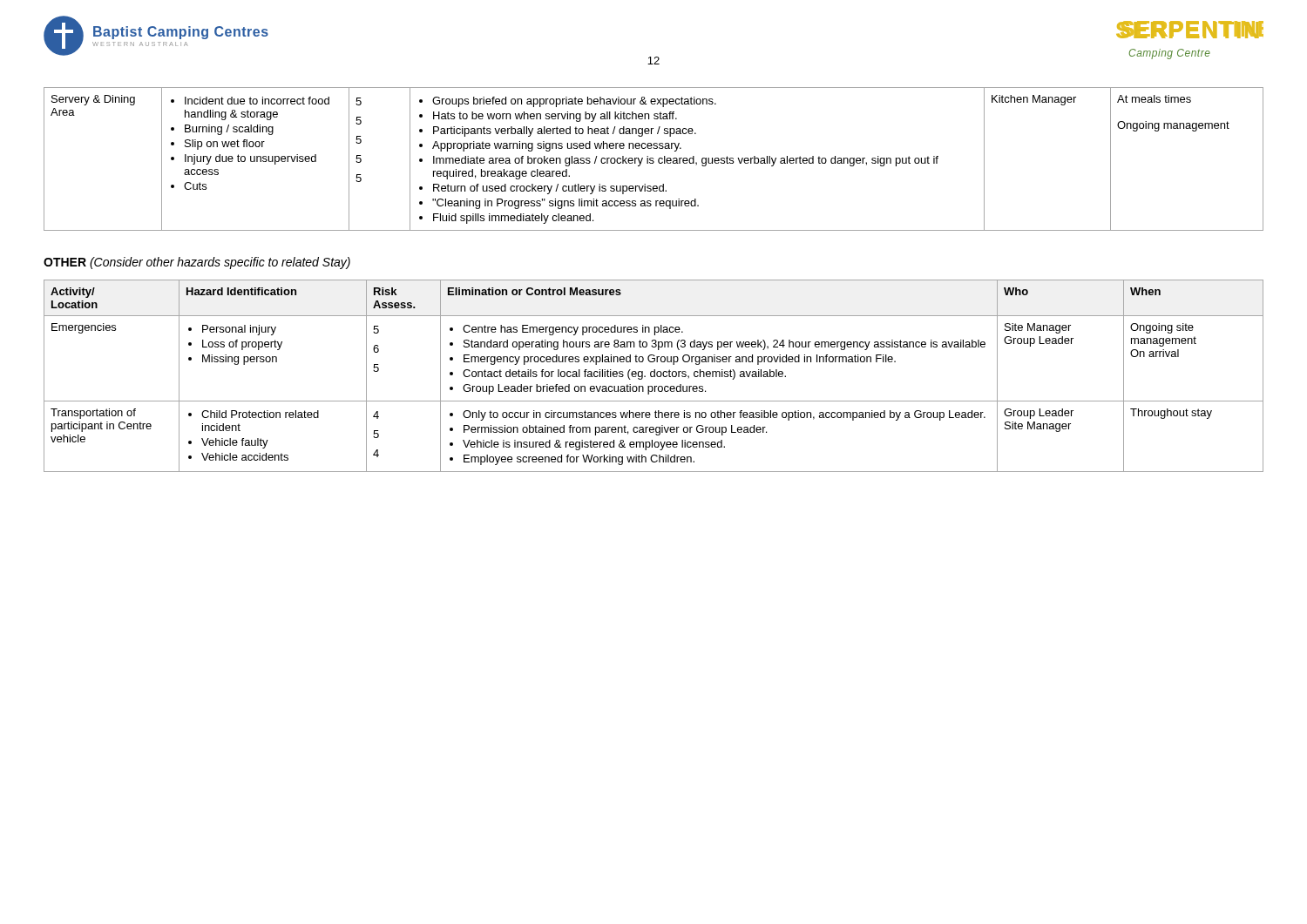Image resolution: width=1307 pixels, height=924 pixels.
Task: Find the table that mentions "Risk Assess."
Action: (x=654, y=376)
